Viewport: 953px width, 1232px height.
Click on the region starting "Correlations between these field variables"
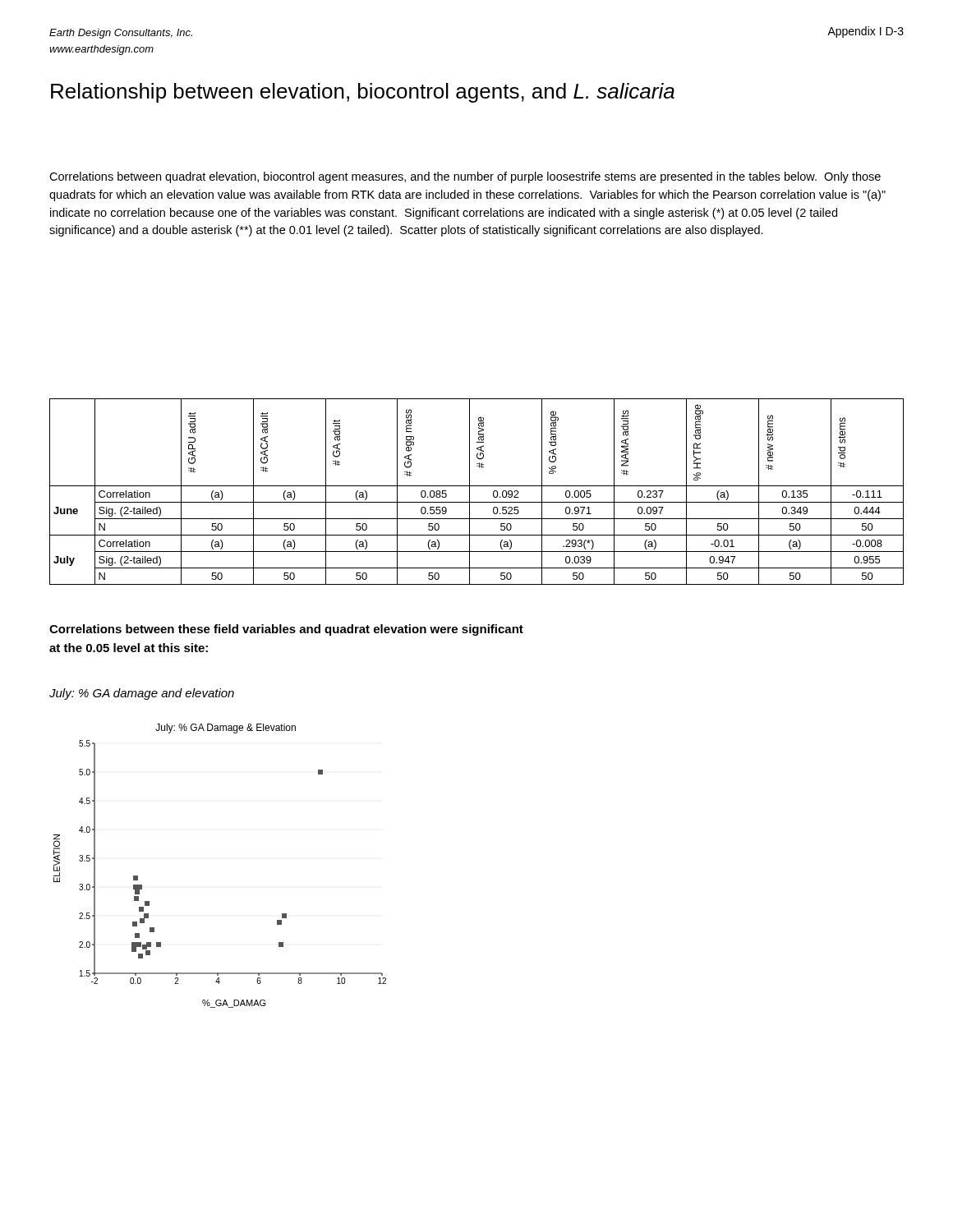pos(476,639)
